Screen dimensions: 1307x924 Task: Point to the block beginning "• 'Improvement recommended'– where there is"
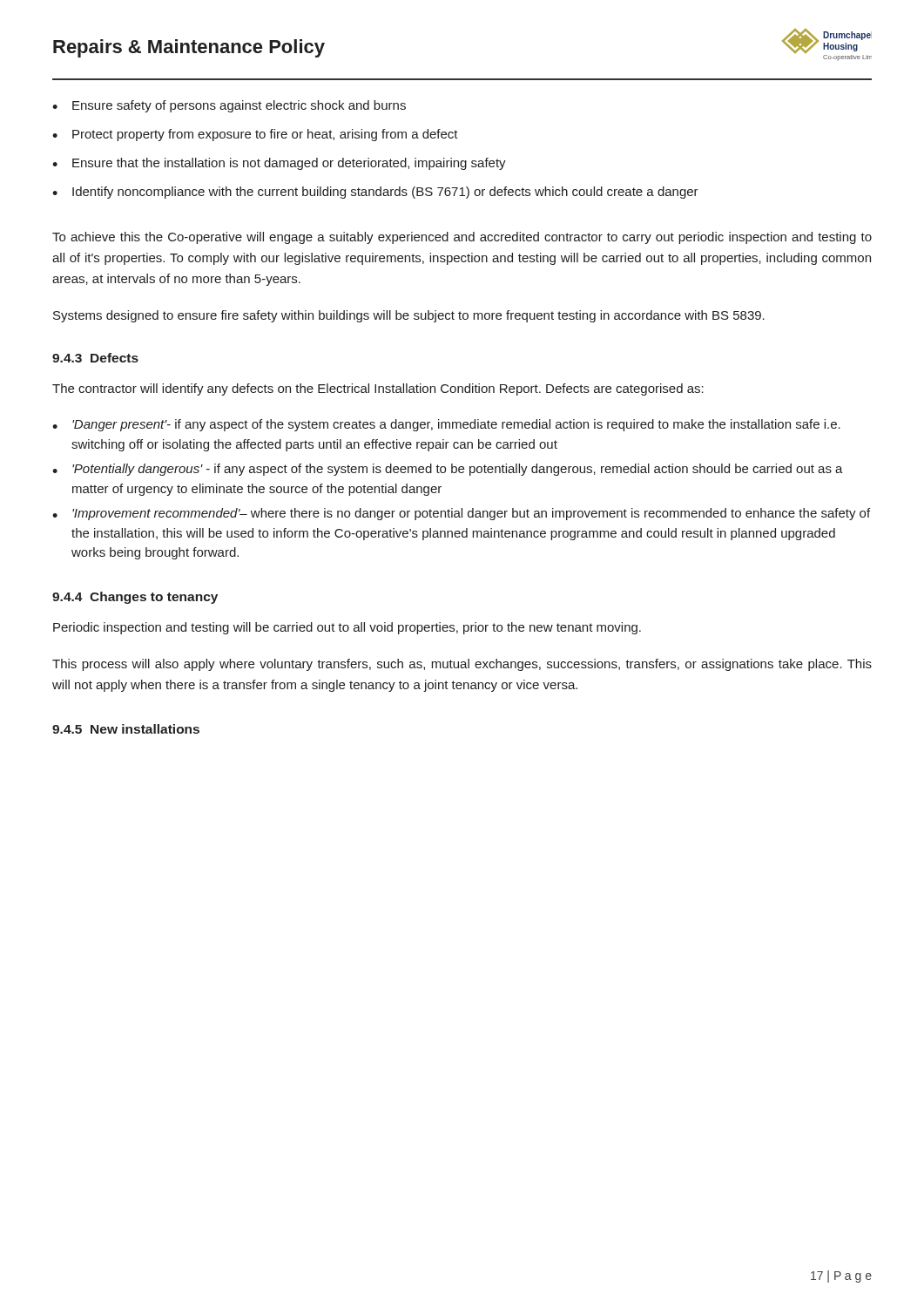(462, 533)
